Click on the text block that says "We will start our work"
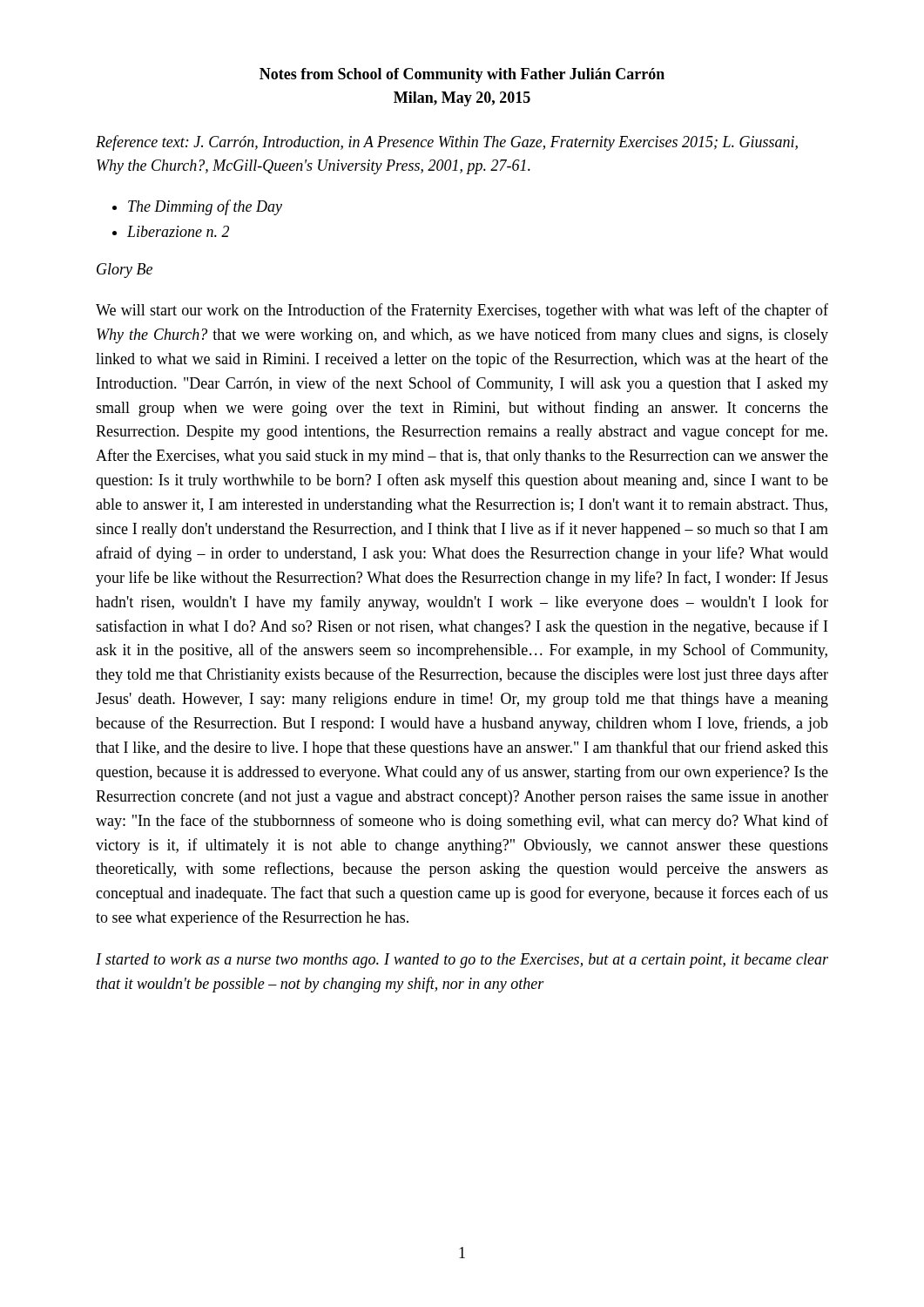Image resolution: width=924 pixels, height=1307 pixels. pos(462,614)
